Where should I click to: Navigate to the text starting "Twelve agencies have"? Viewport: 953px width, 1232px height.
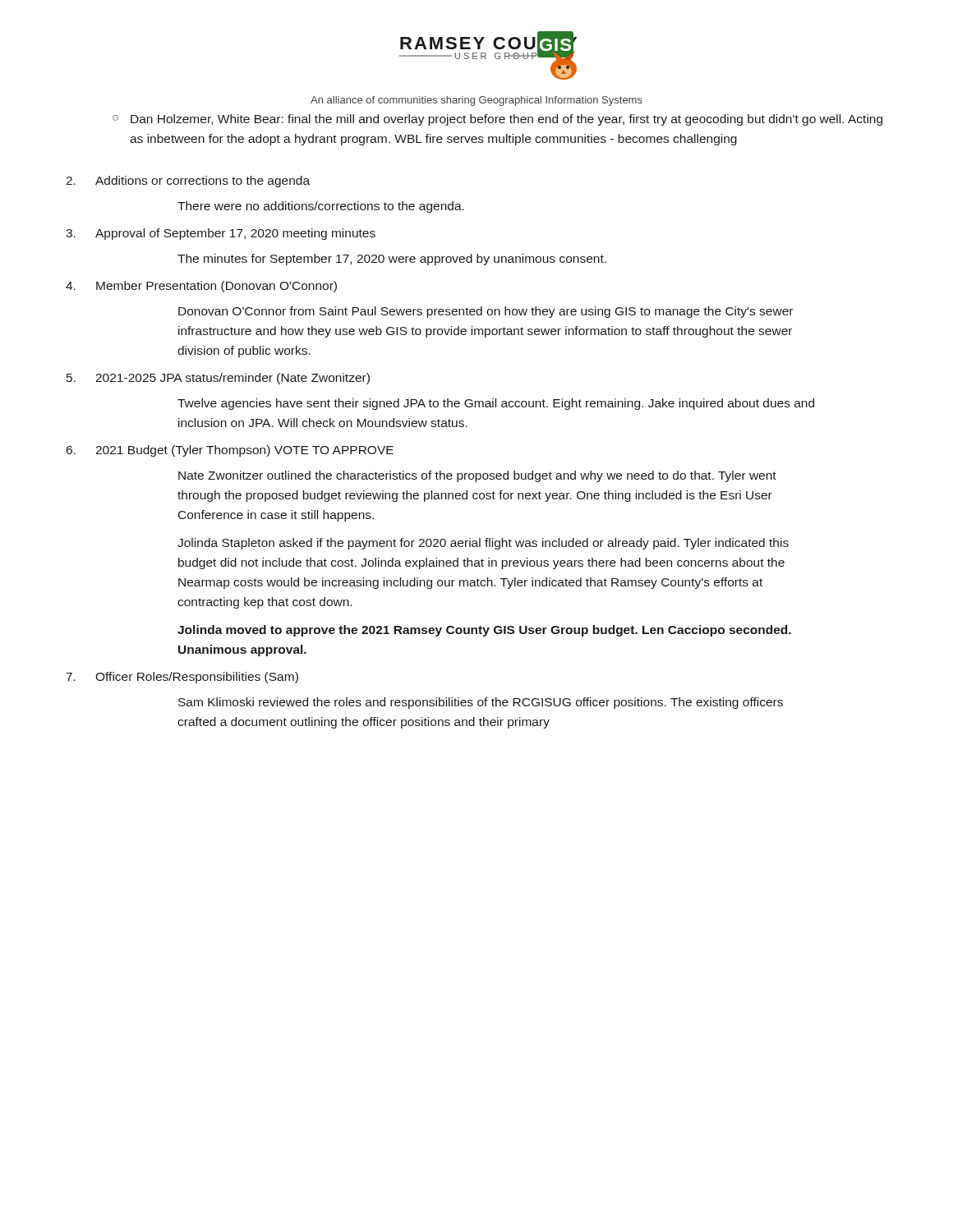pyautogui.click(x=496, y=413)
